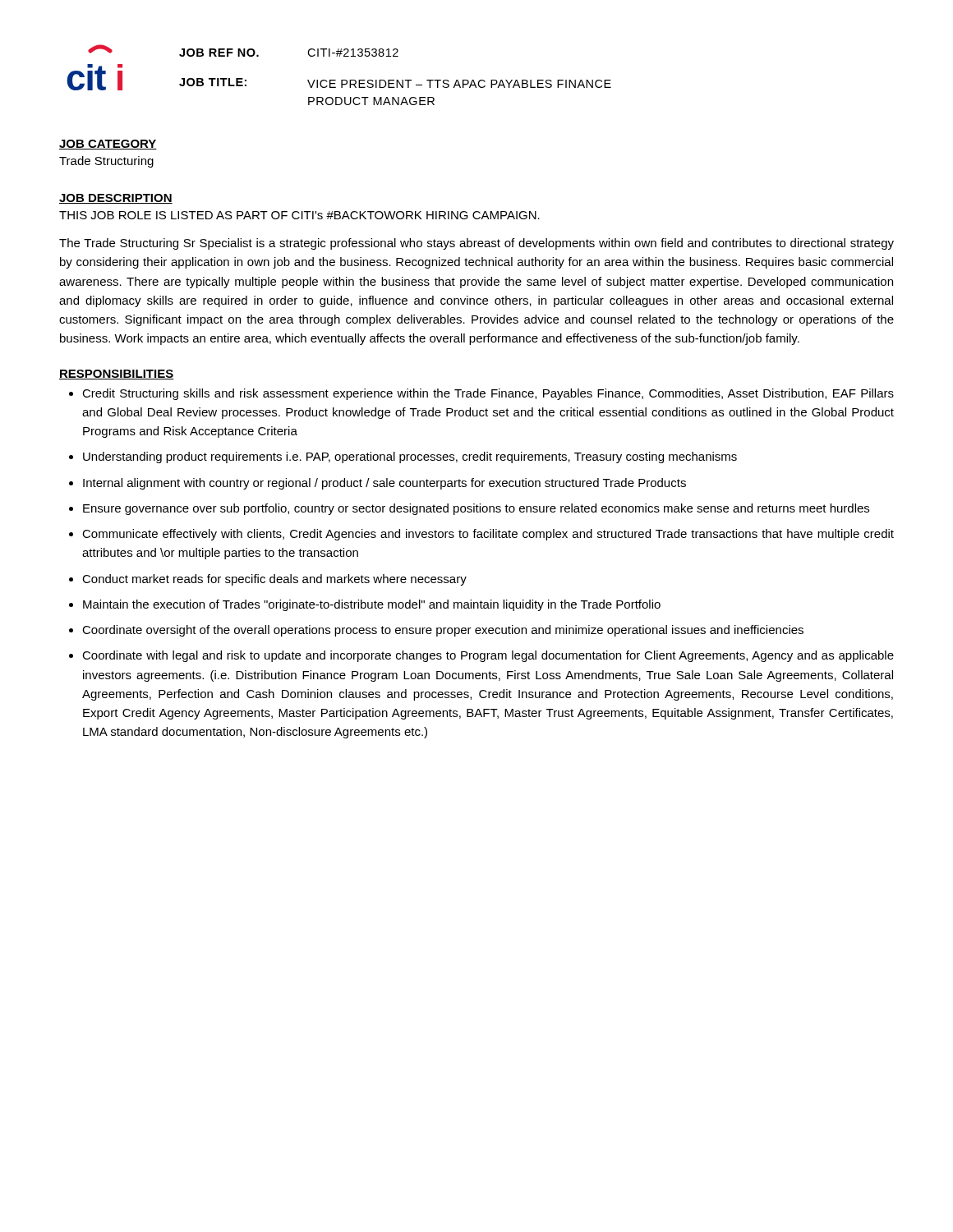Select the text block starting "JOB CATEGORY"
This screenshot has height=1232, width=953.
click(x=108, y=143)
